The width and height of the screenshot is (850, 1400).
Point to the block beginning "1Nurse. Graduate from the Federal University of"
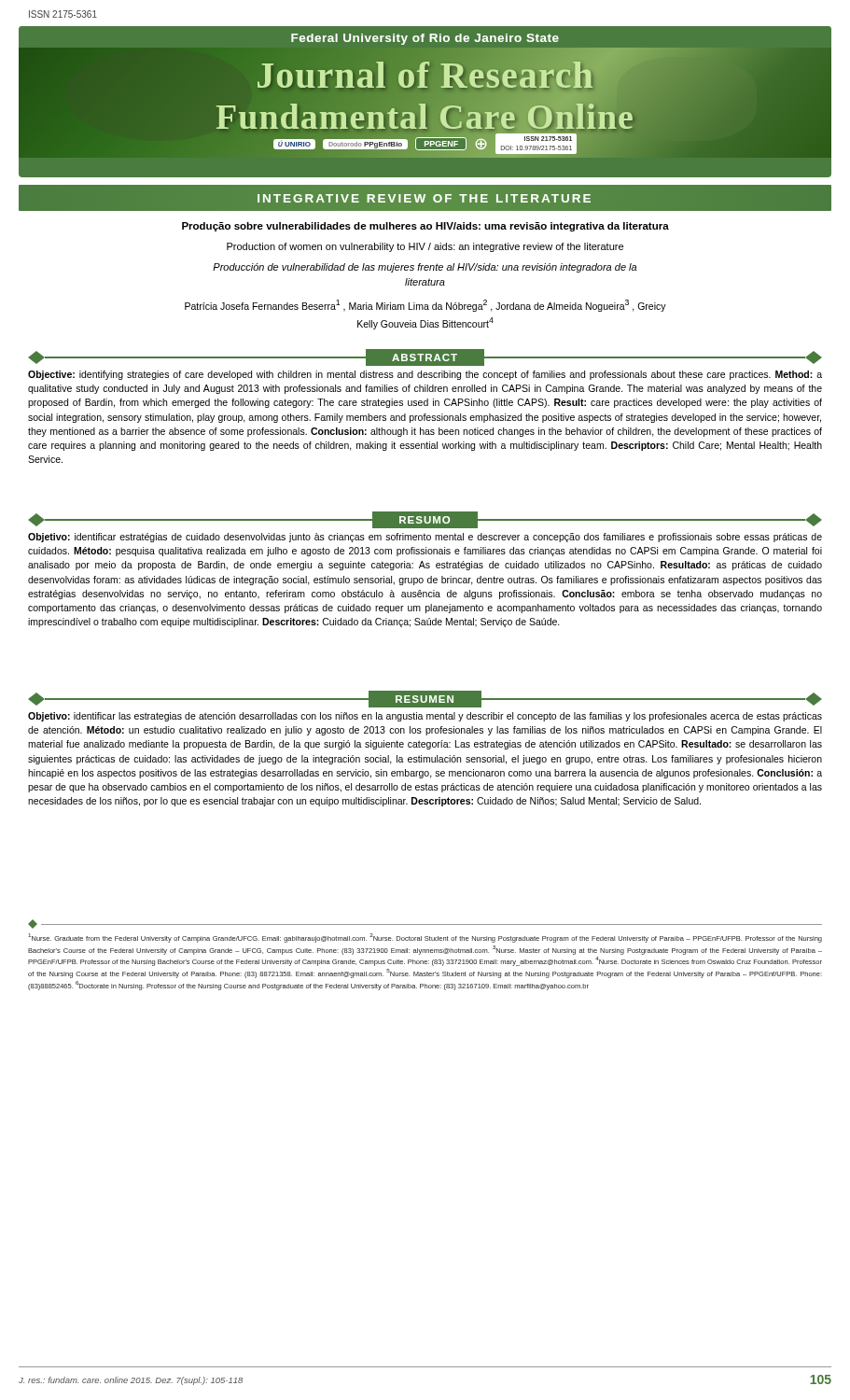425,960
